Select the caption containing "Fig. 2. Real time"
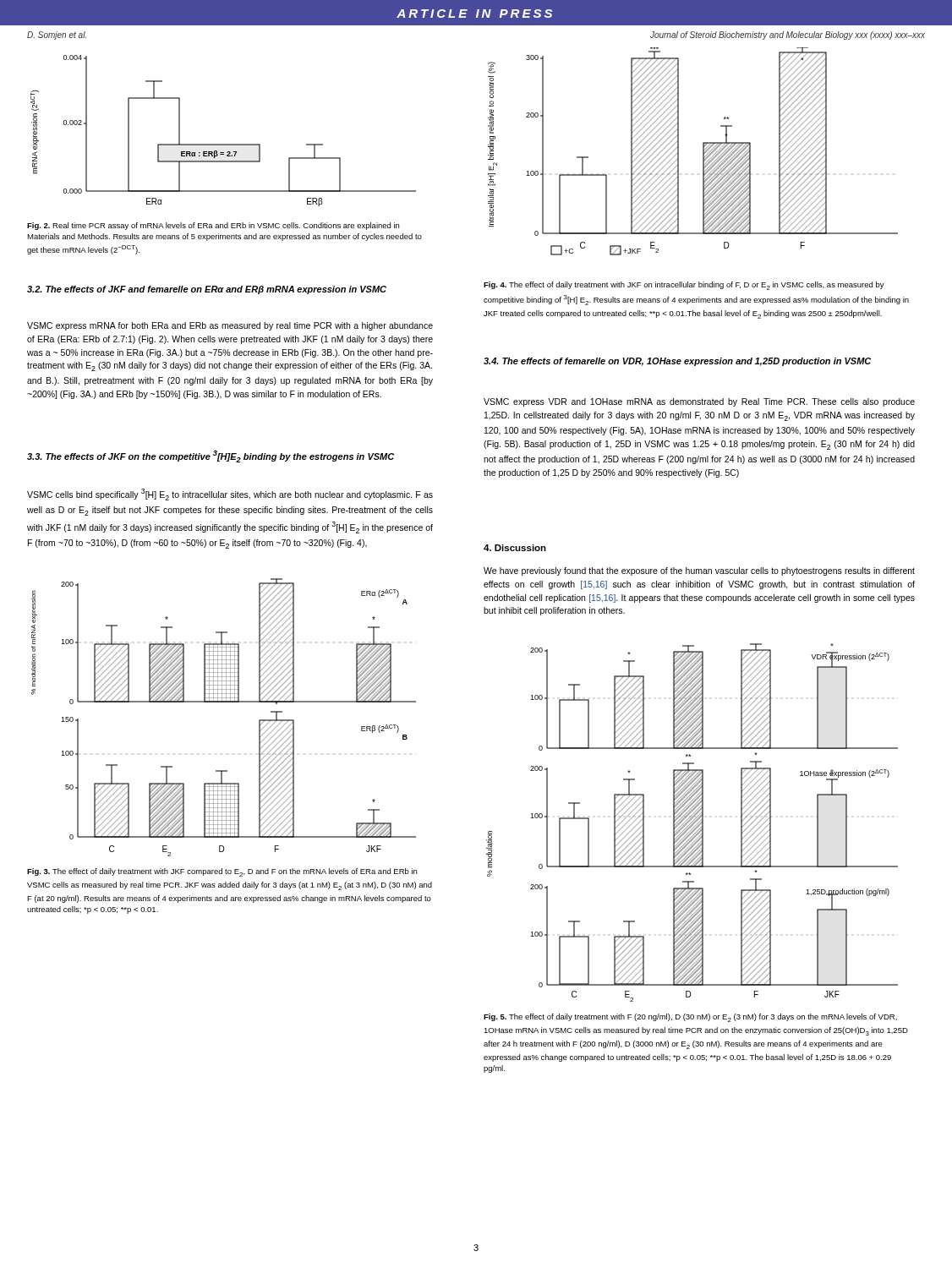952x1268 pixels. click(224, 237)
